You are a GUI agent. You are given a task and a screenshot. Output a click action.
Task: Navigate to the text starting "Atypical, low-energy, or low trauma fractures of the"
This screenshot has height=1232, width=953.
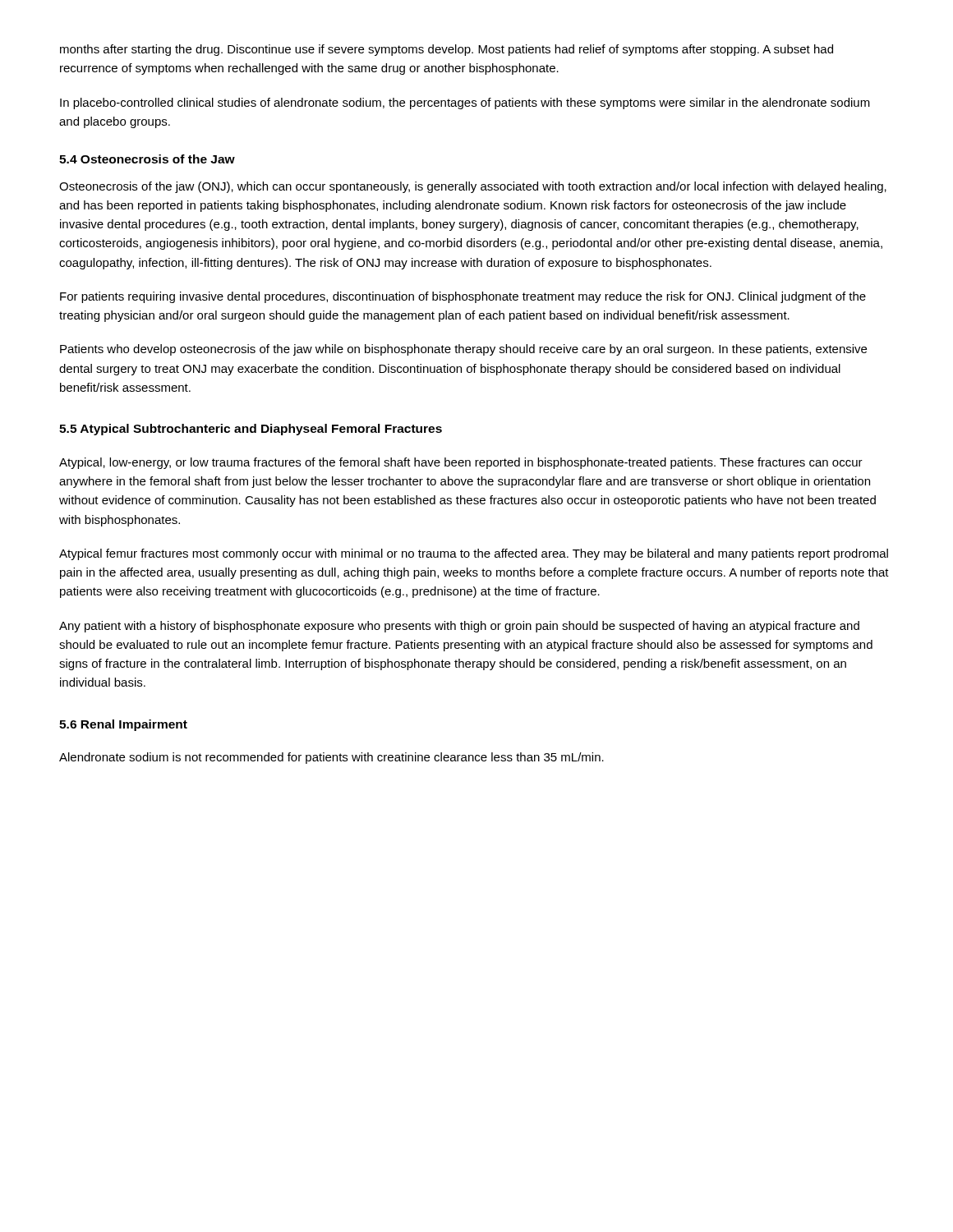(x=468, y=491)
